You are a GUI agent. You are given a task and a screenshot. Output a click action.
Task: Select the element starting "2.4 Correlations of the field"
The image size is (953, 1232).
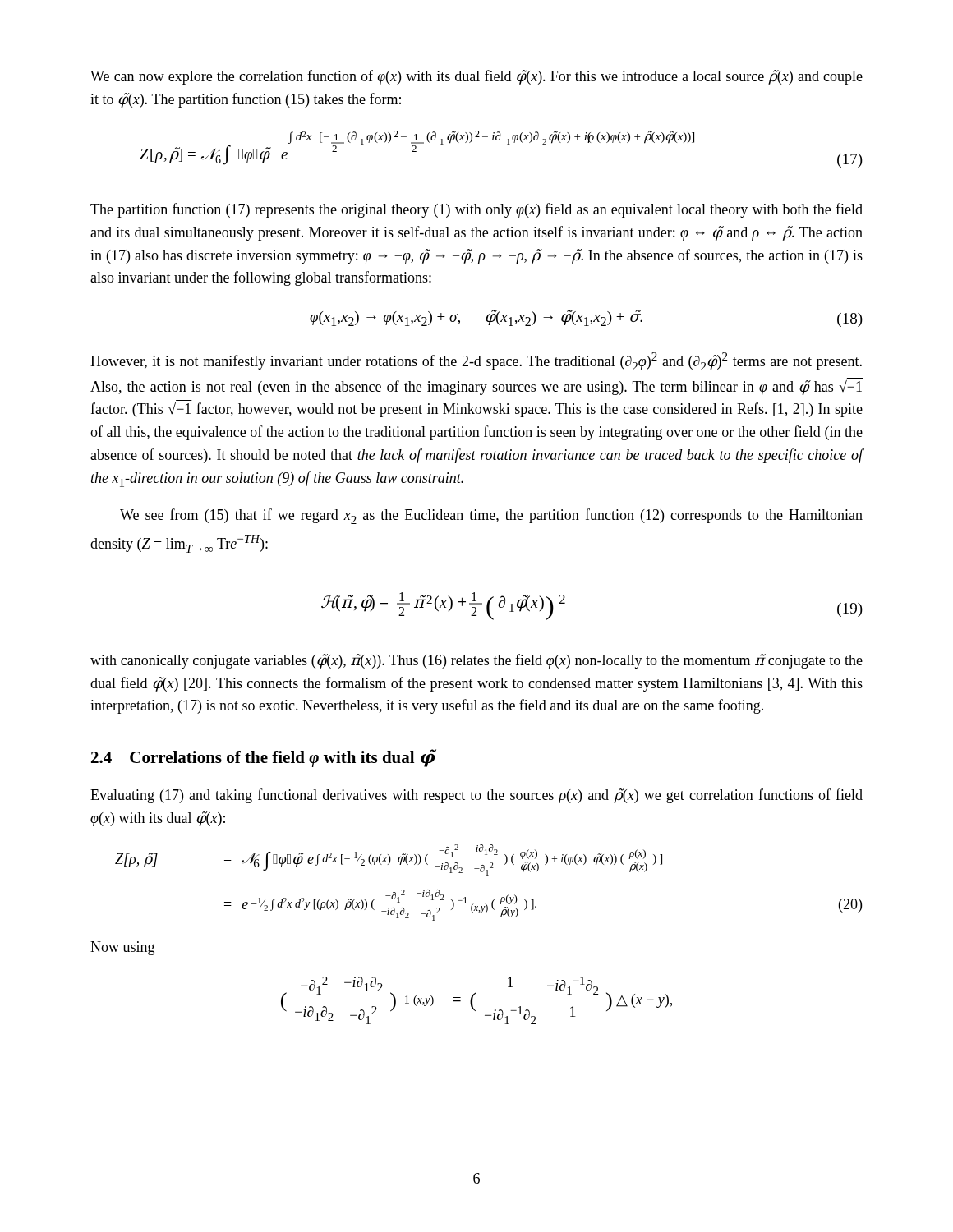262,758
